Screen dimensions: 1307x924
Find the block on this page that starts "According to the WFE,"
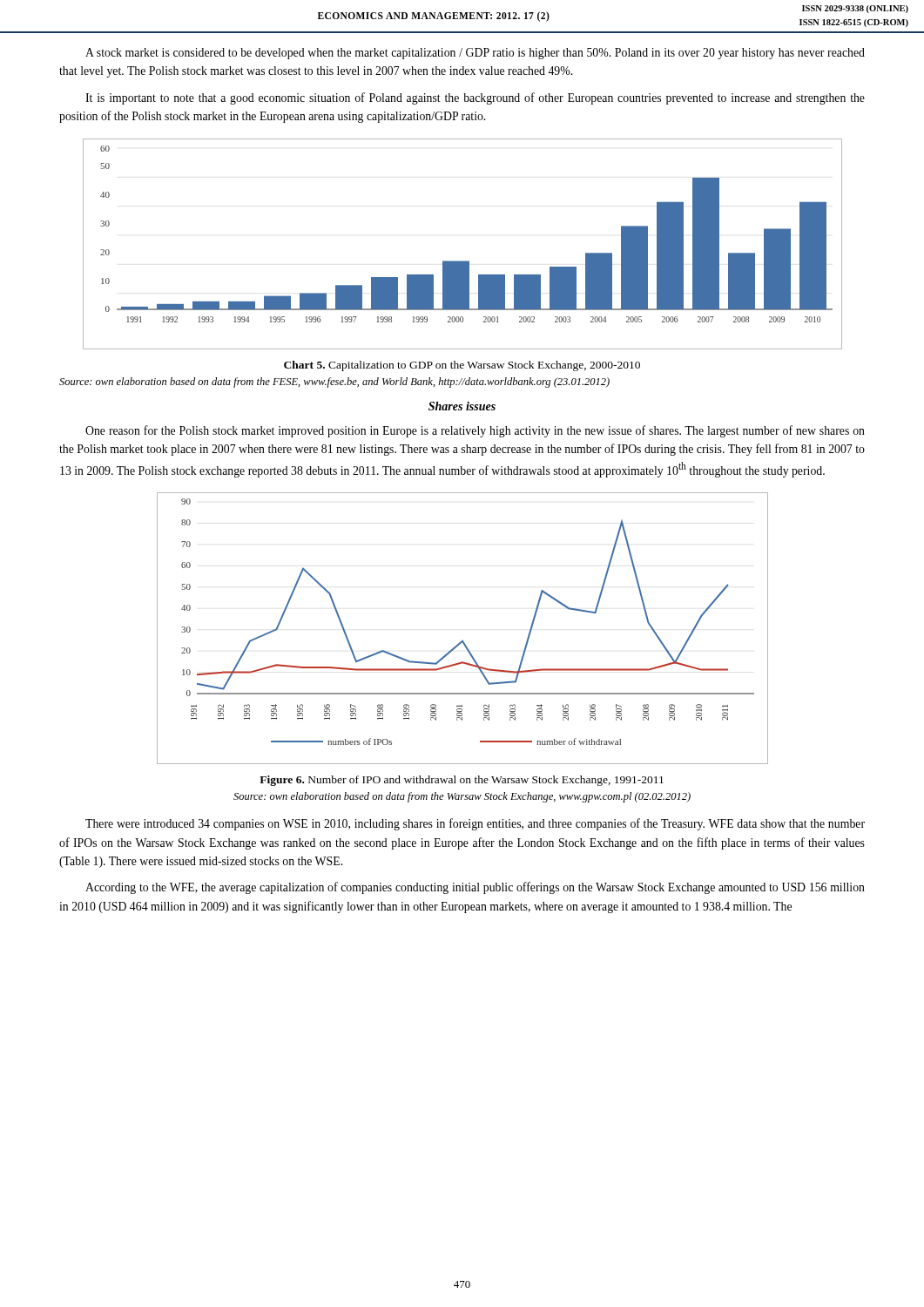[462, 897]
